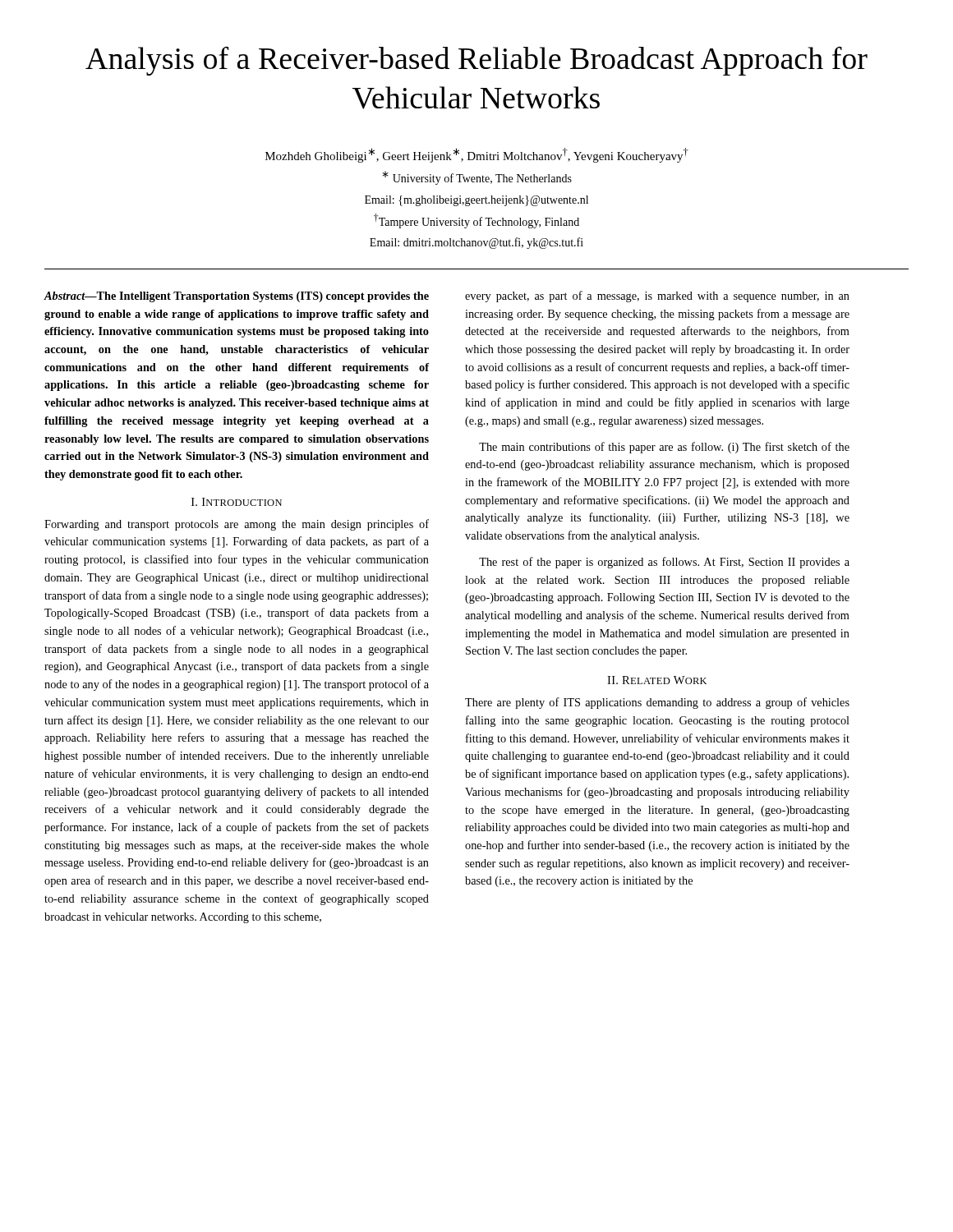Point to "I. INTRODUCTION"

coord(237,502)
